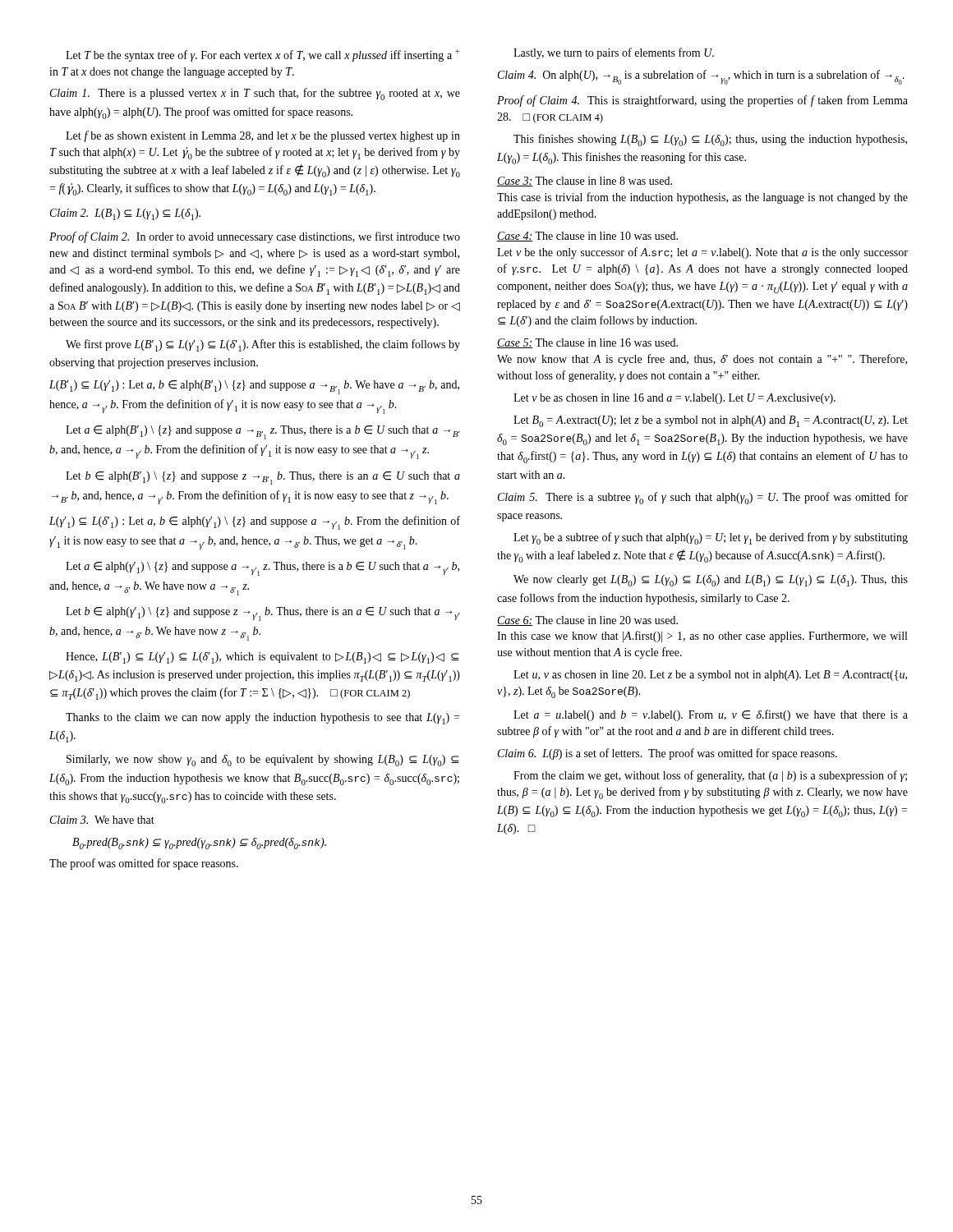The width and height of the screenshot is (953, 1232).
Task: Locate the text block containing "Claim 6. L(β)"
Action: (702, 754)
